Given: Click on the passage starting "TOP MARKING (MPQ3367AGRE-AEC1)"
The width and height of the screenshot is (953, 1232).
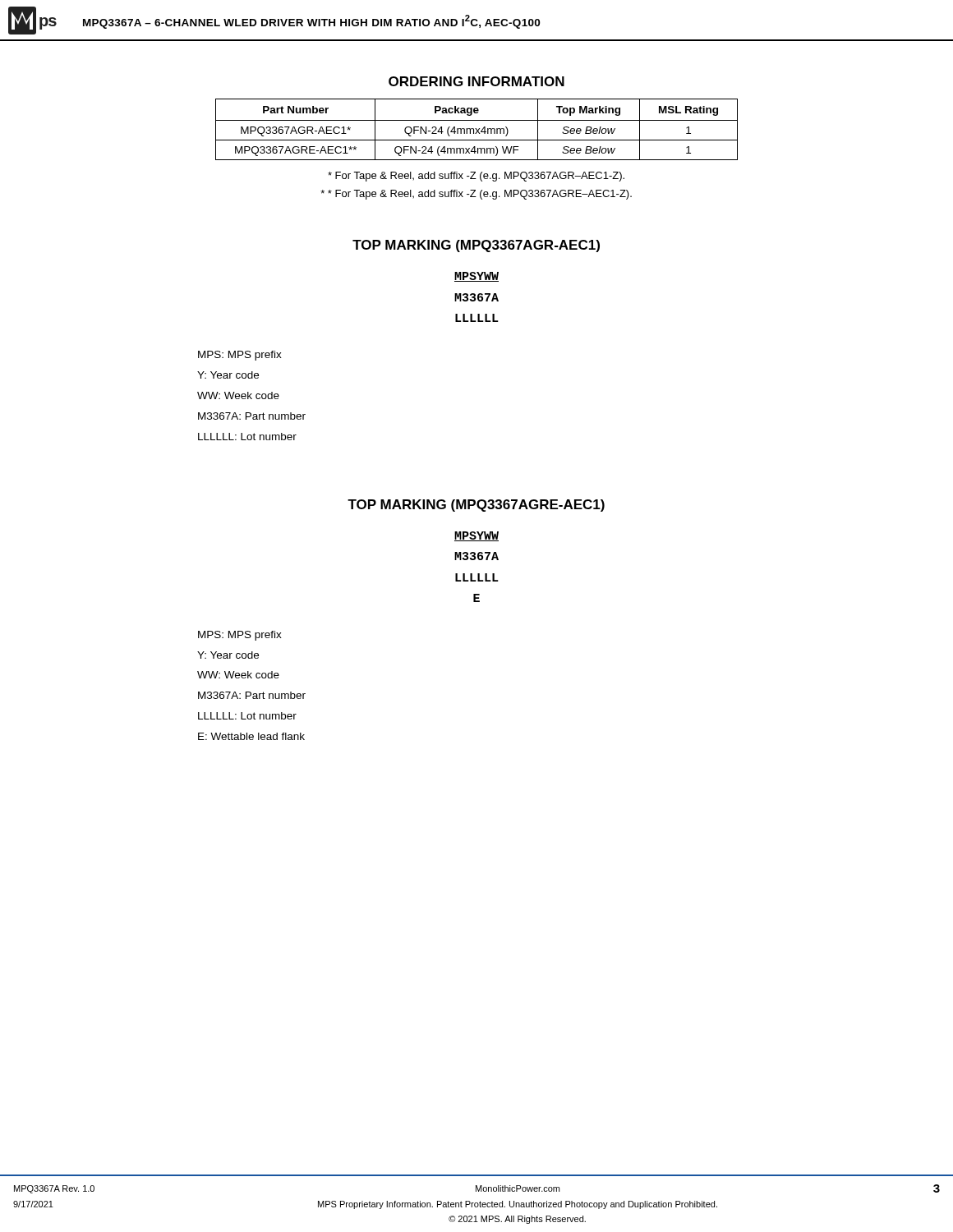Looking at the screenshot, I should [x=476, y=504].
